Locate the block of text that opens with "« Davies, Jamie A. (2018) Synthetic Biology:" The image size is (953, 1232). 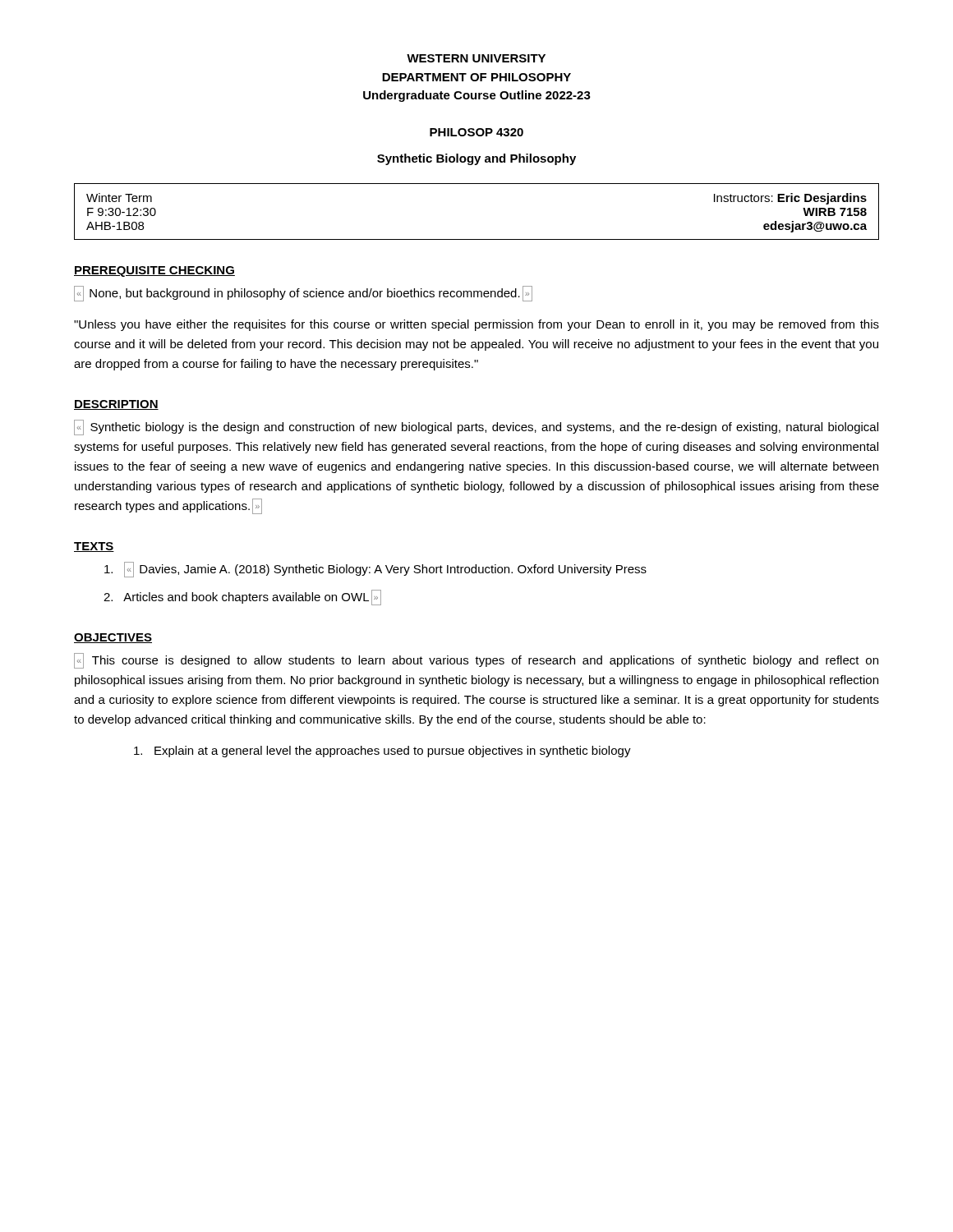[375, 570]
